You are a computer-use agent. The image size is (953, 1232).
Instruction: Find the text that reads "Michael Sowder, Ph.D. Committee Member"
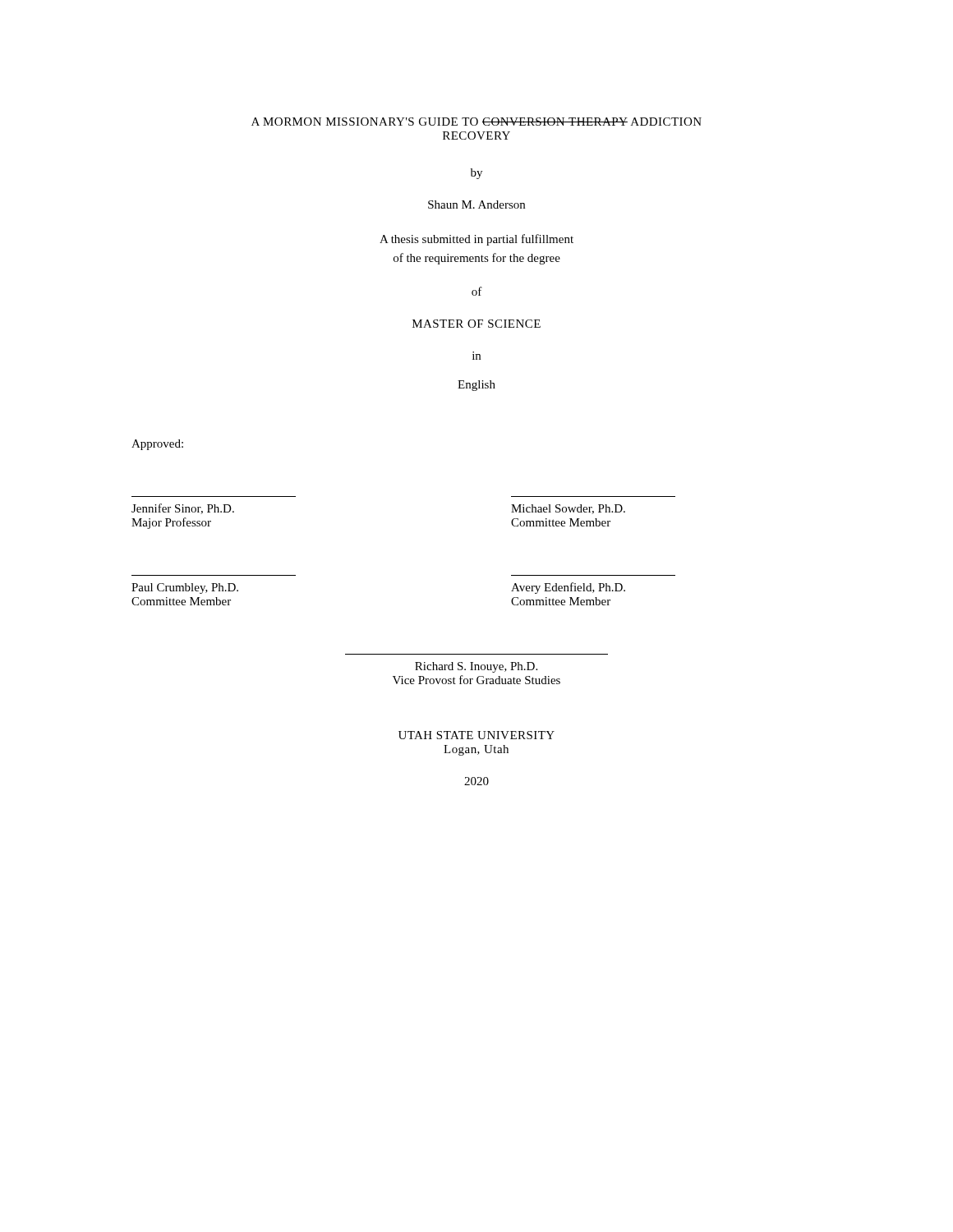click(568, 509)
